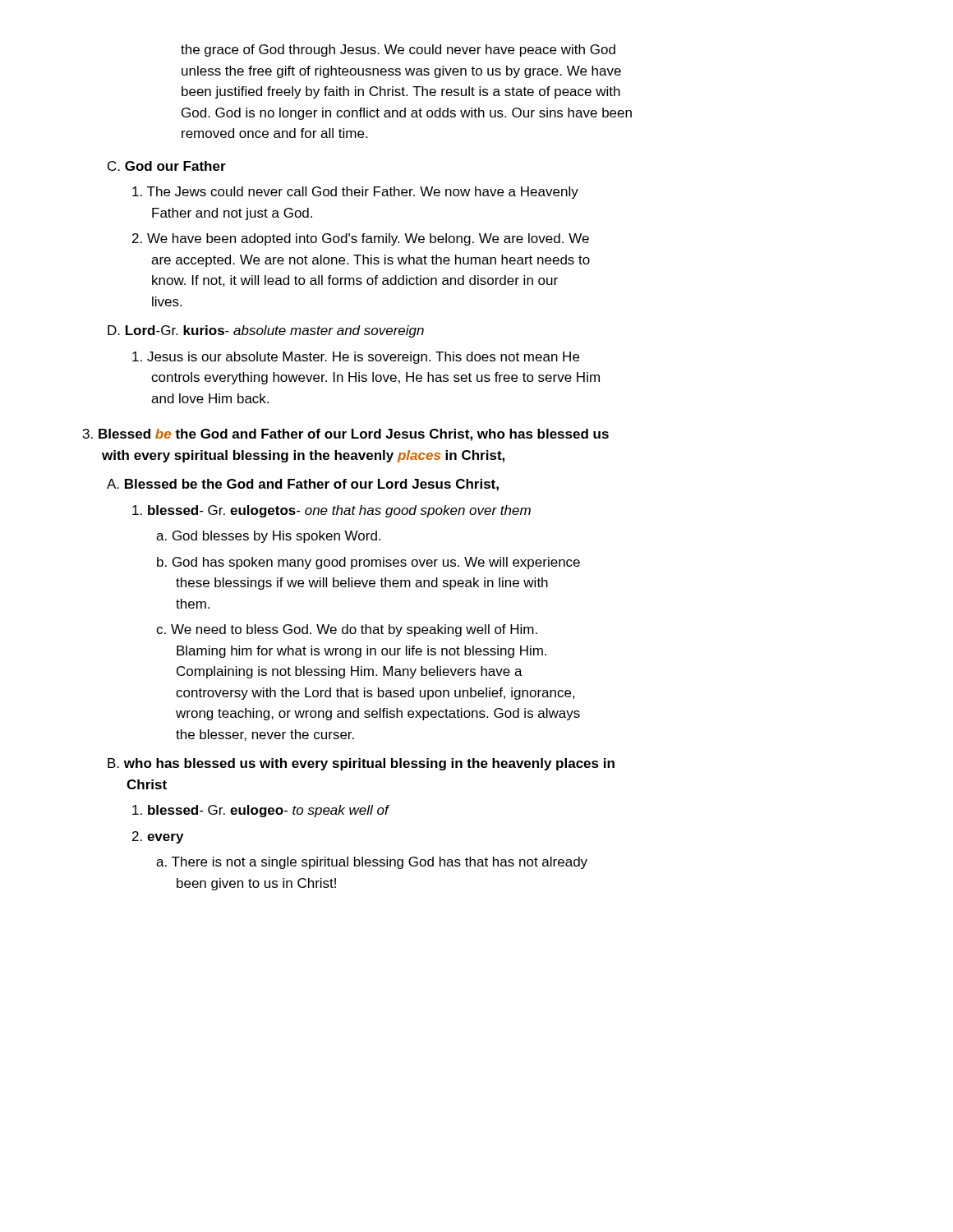Viewport: 953px width, 1232px height.
Task: Find the text starting "C. God our Father"
Action: coord(166,166)
